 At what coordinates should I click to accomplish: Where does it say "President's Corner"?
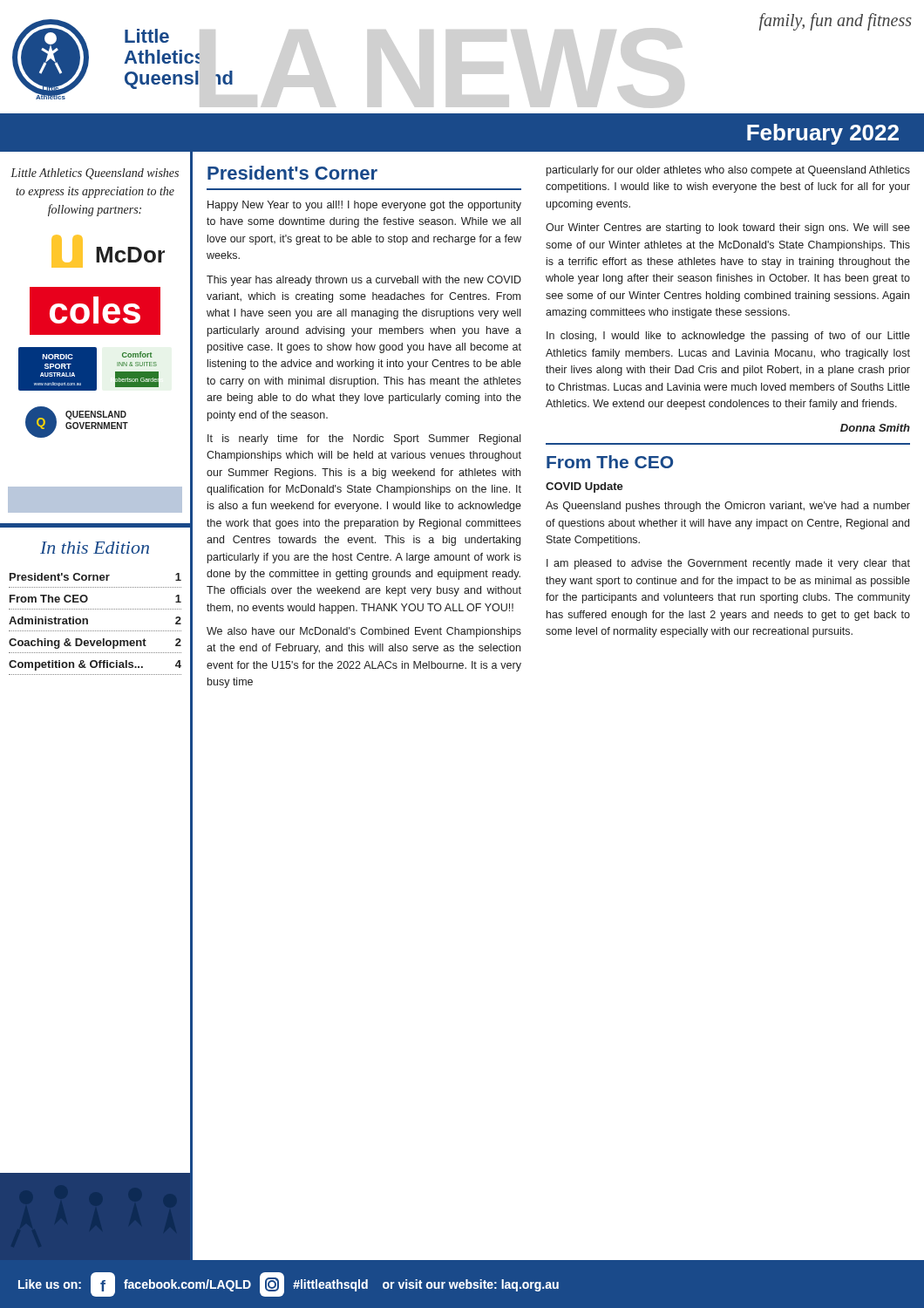[292, 173]
